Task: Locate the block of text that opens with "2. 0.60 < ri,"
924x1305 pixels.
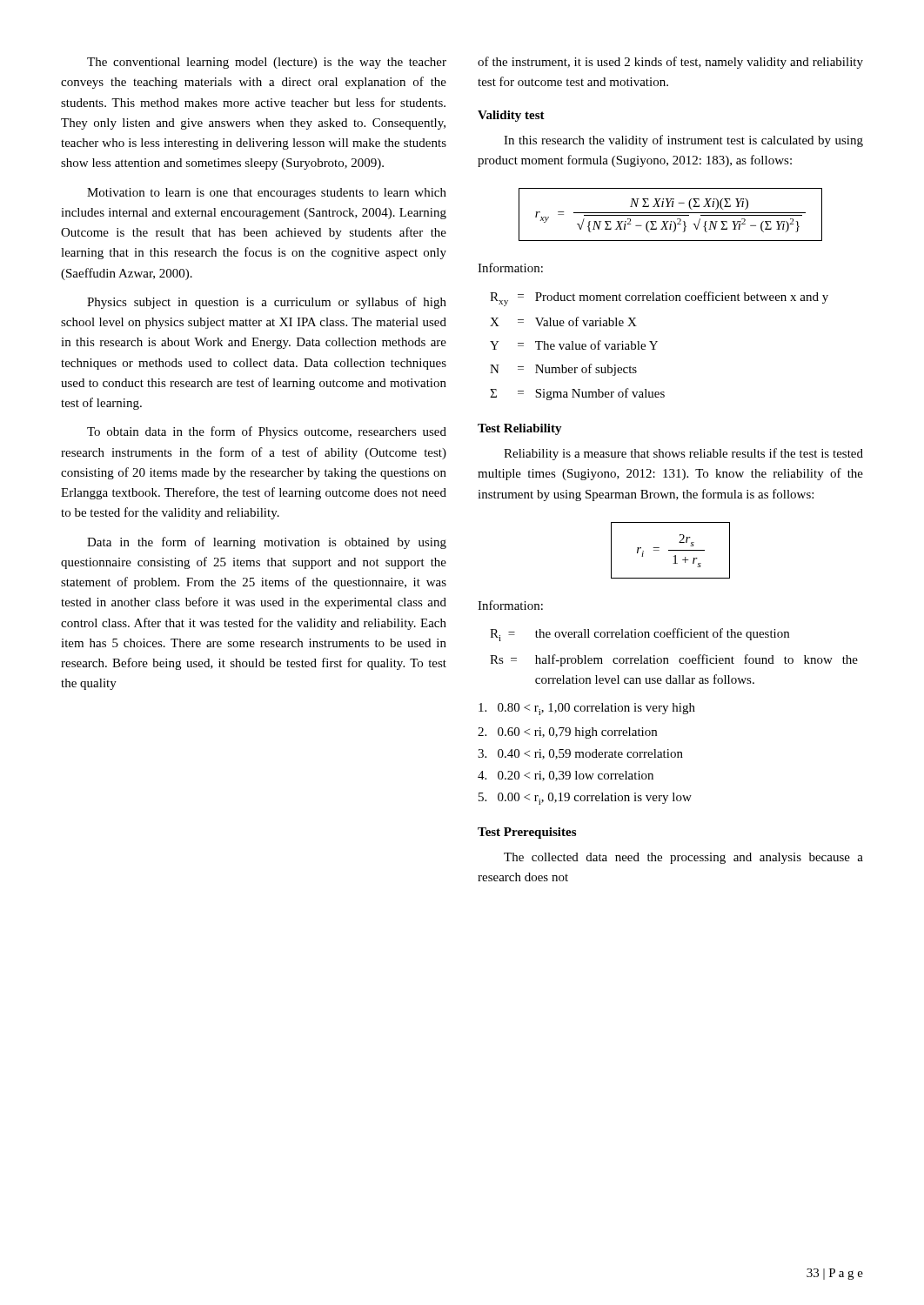Action: pyautogui.click(x=567, y=733)
